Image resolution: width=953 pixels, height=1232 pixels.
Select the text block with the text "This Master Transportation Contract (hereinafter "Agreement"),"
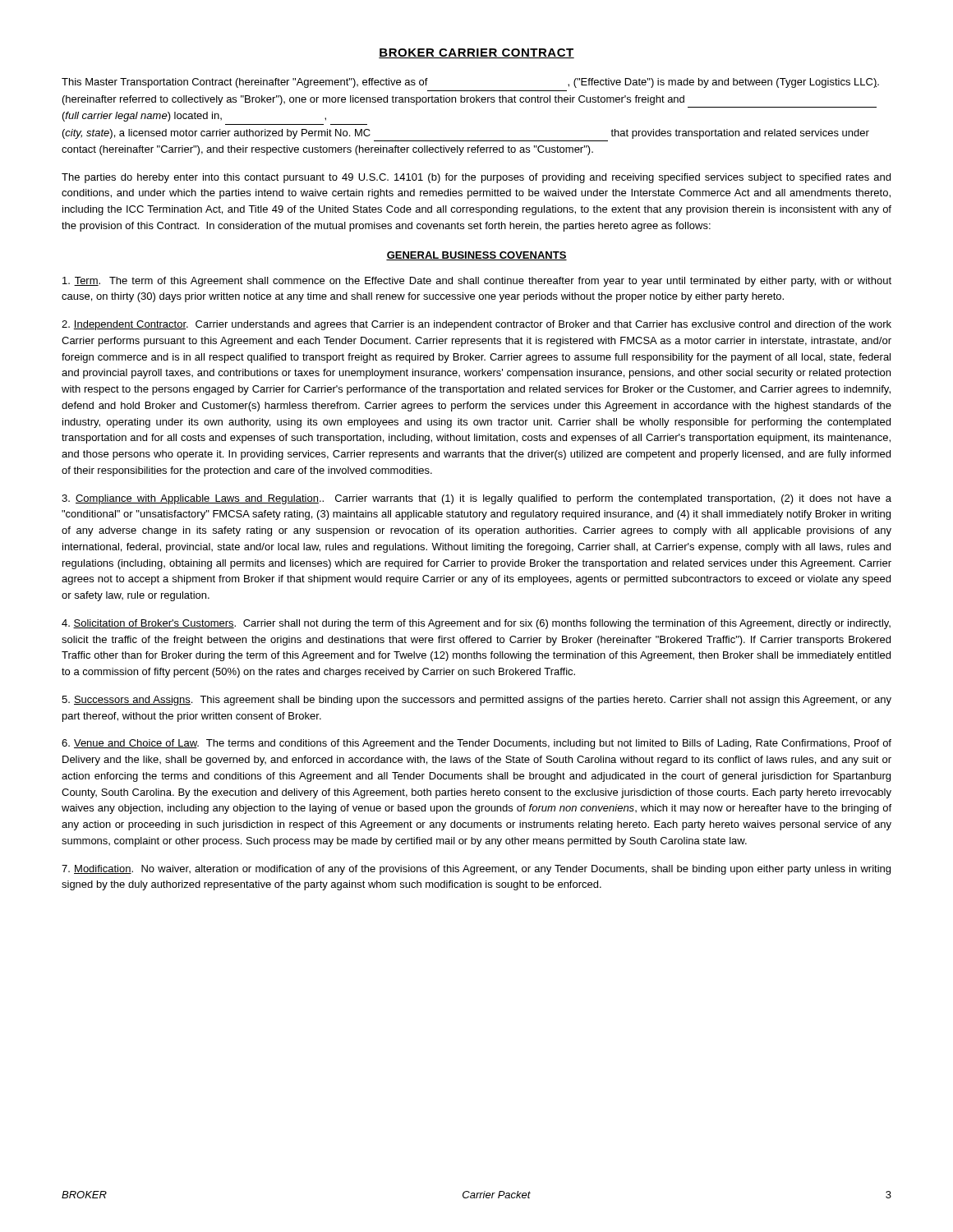pyautogui.click(x=247, y=83)
